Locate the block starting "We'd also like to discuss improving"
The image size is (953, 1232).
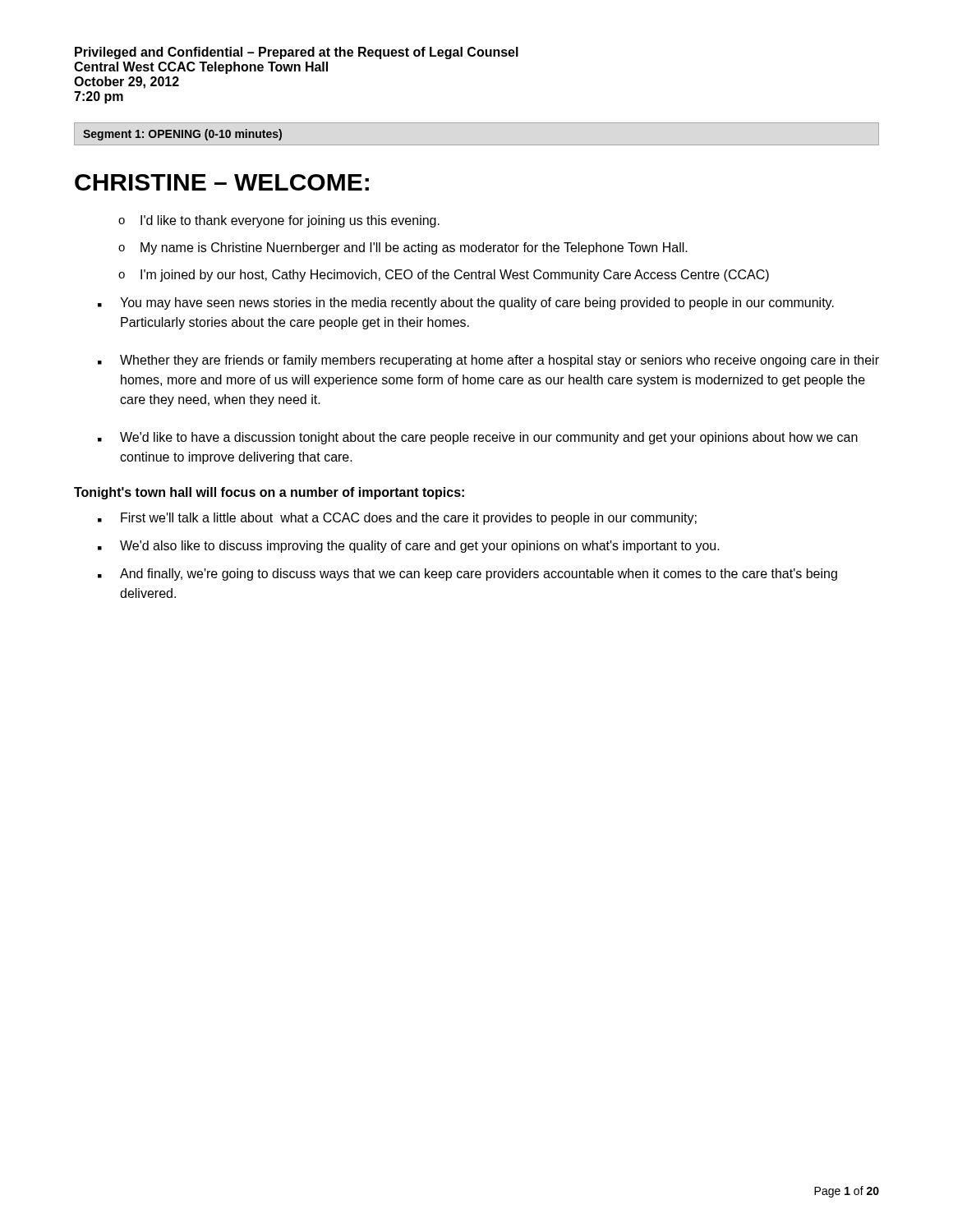point(420,545)
